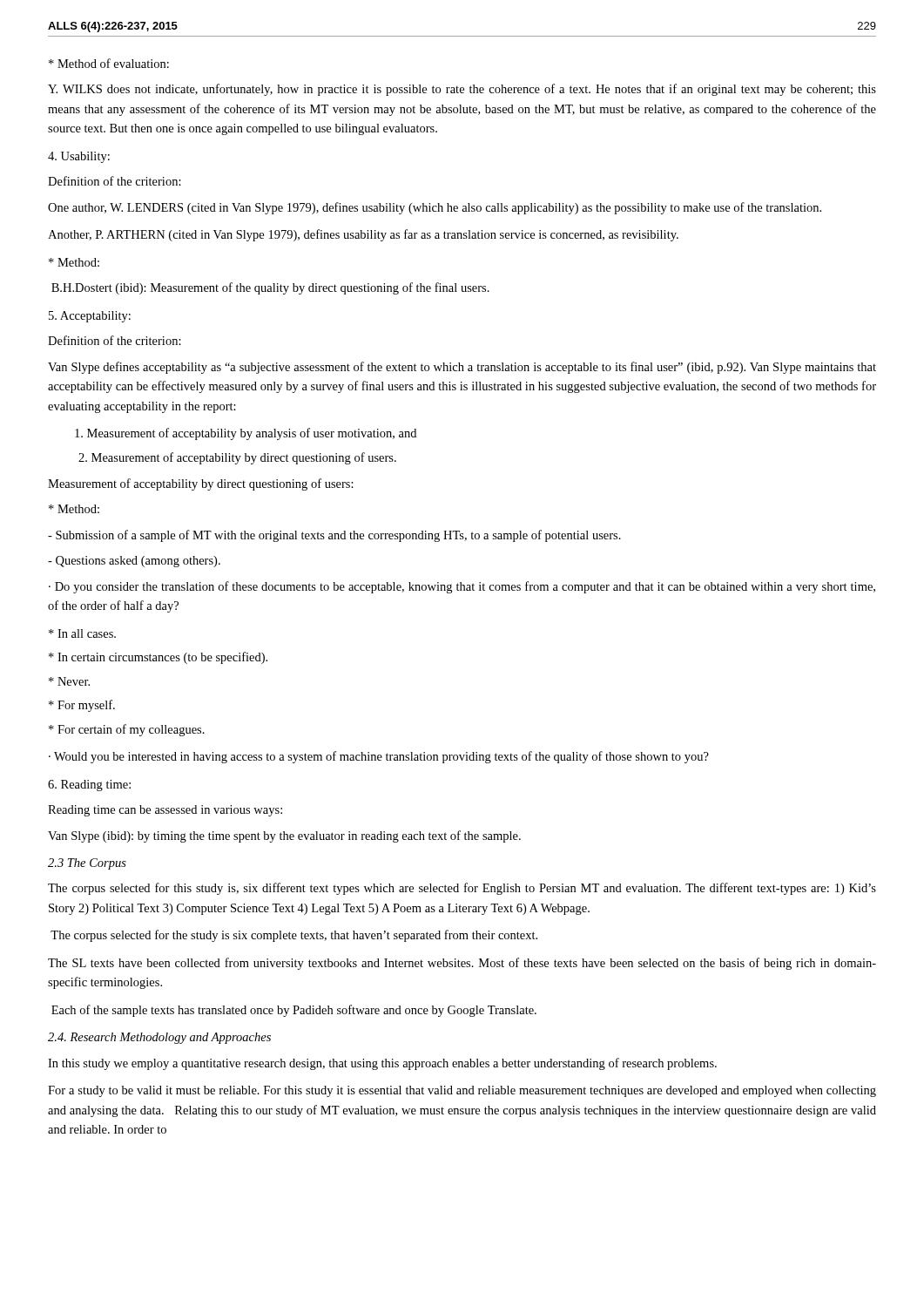Point to the block beginning "Another, P. ARTHERN (cited in Van"

tap(363, 235)
